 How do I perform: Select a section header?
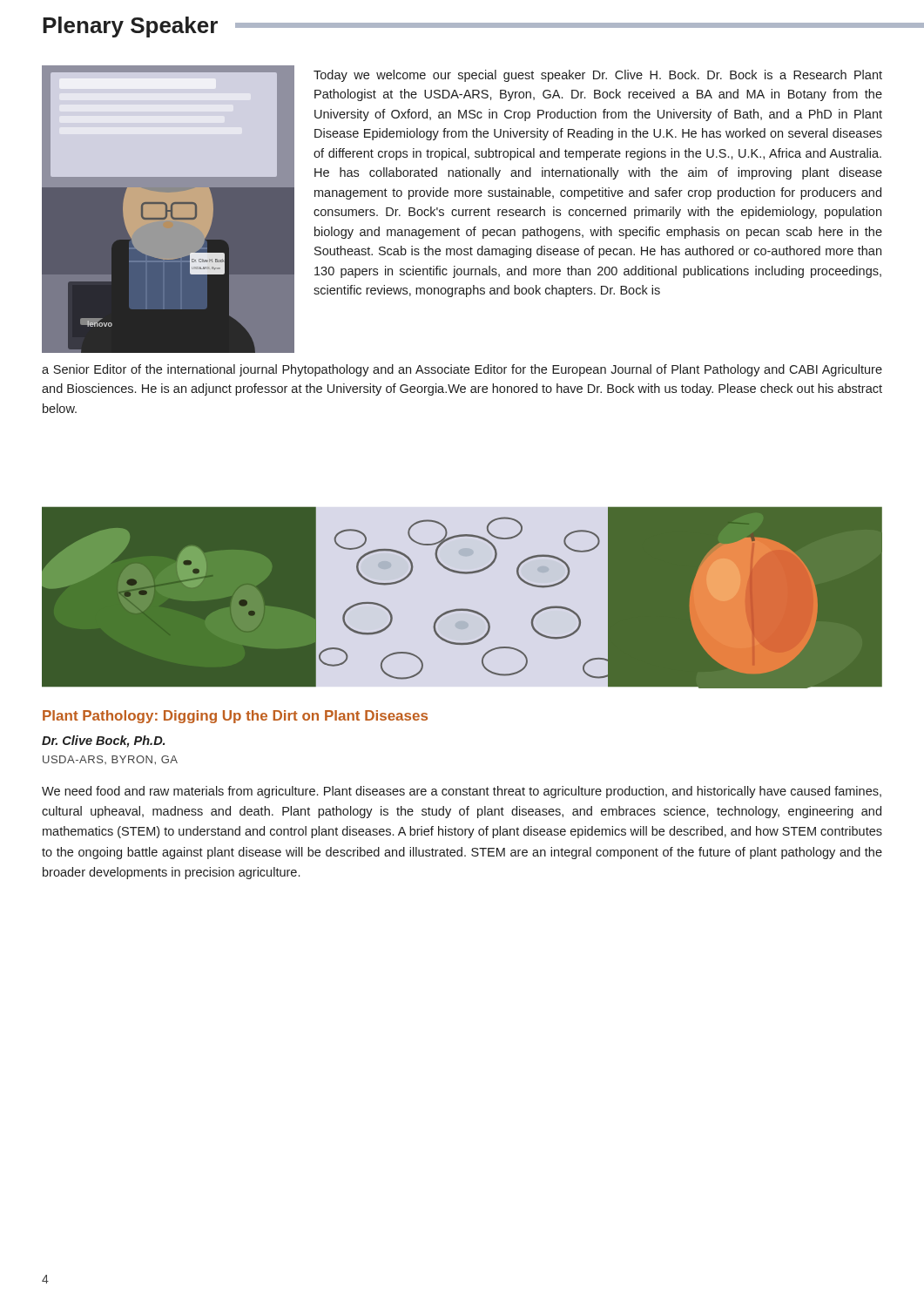pyautogui.click(x=235, y=716)
